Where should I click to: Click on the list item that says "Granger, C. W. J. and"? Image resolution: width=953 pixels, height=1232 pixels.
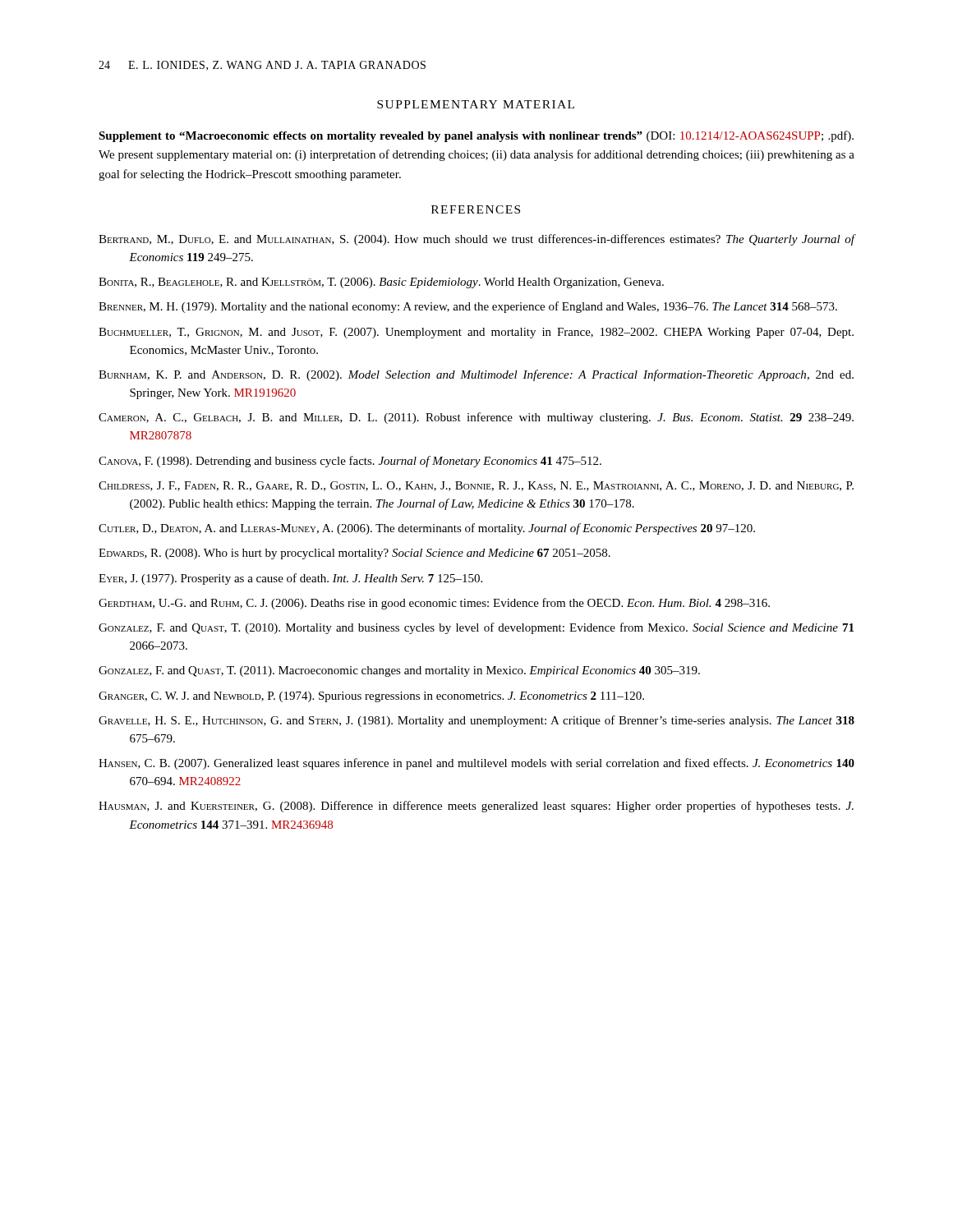(372, 695)
